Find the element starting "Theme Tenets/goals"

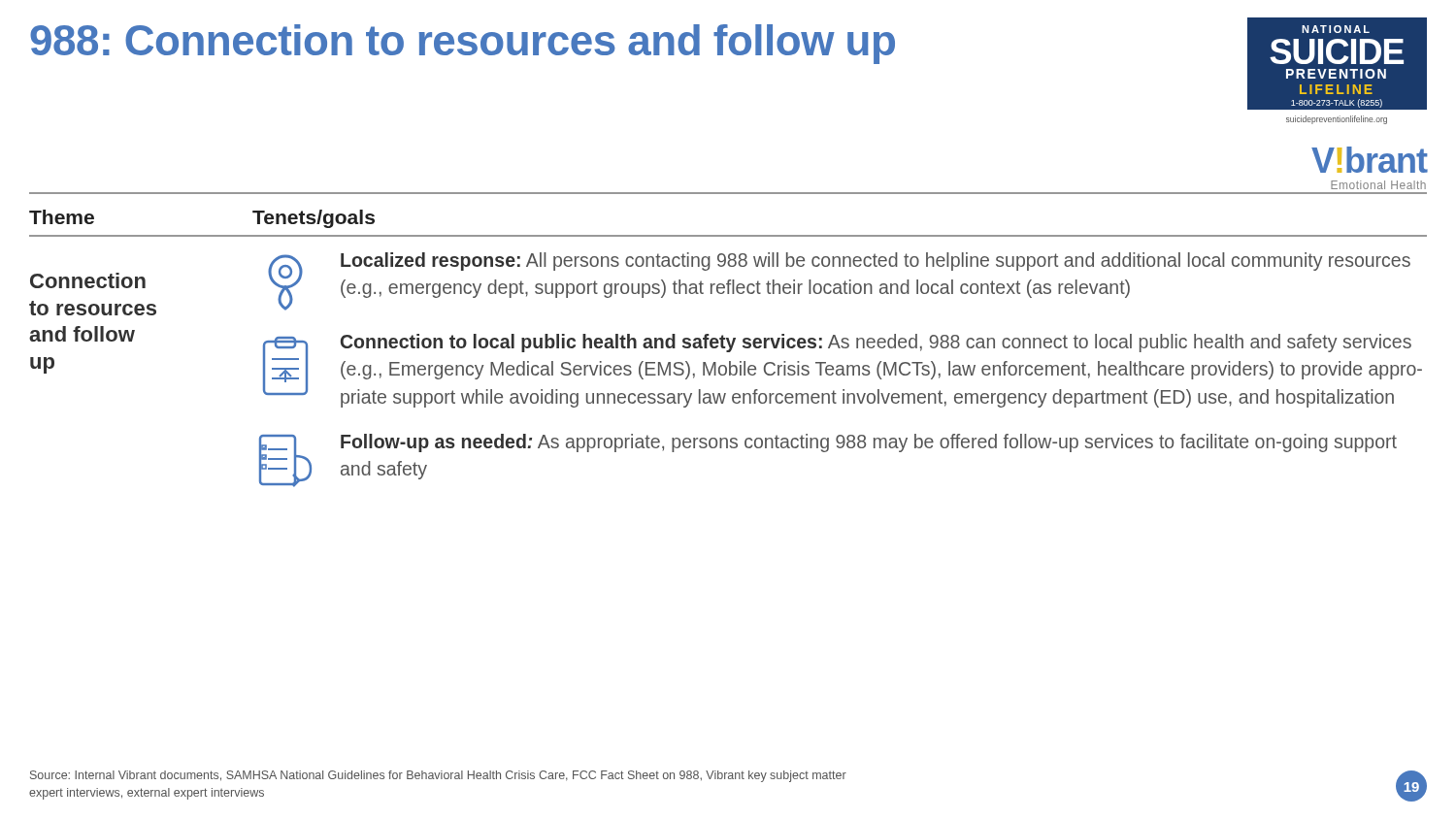tap(60, 219)
